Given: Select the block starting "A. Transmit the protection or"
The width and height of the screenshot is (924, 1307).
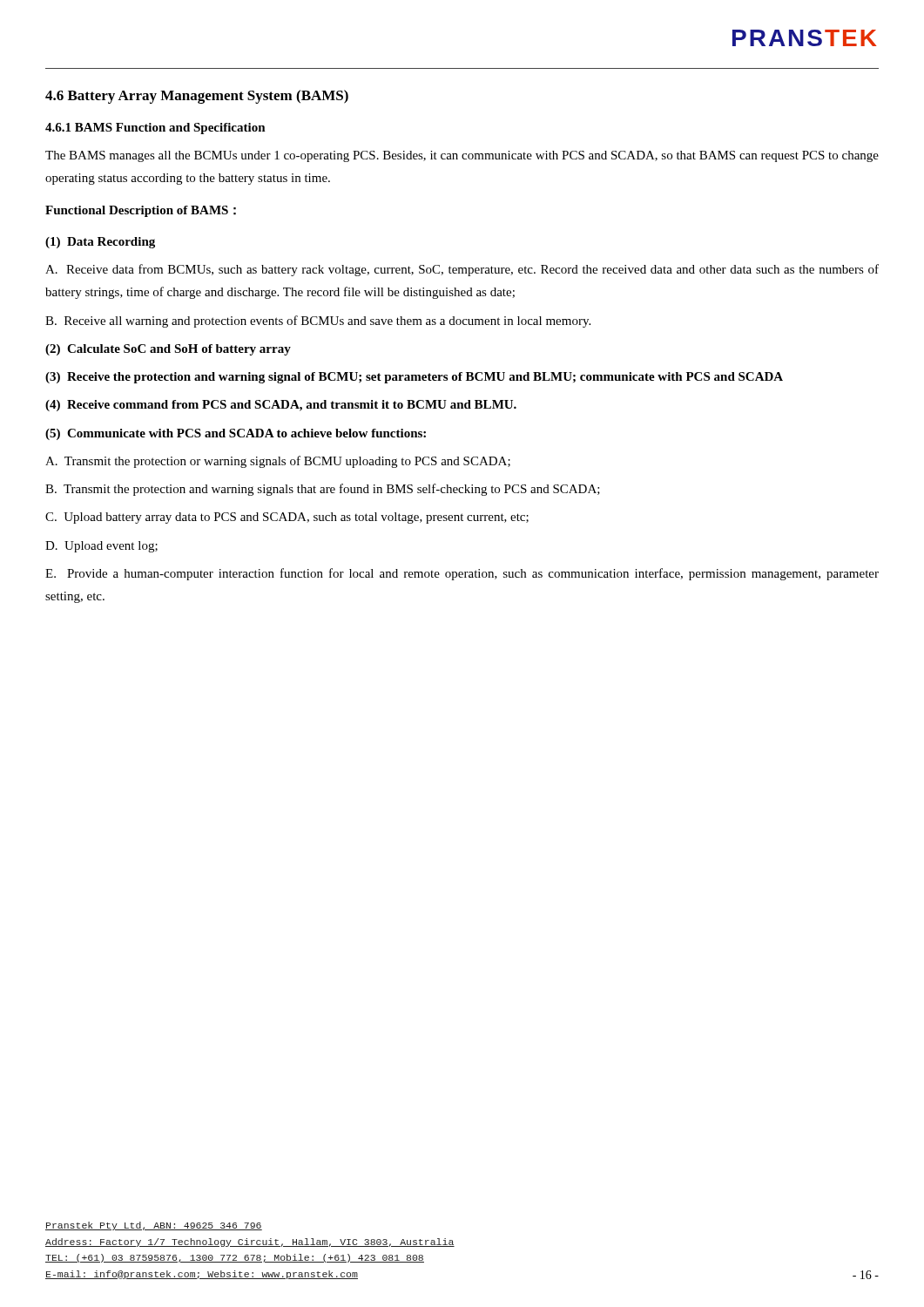Looking at the screenshot, I should pos(278,461).
